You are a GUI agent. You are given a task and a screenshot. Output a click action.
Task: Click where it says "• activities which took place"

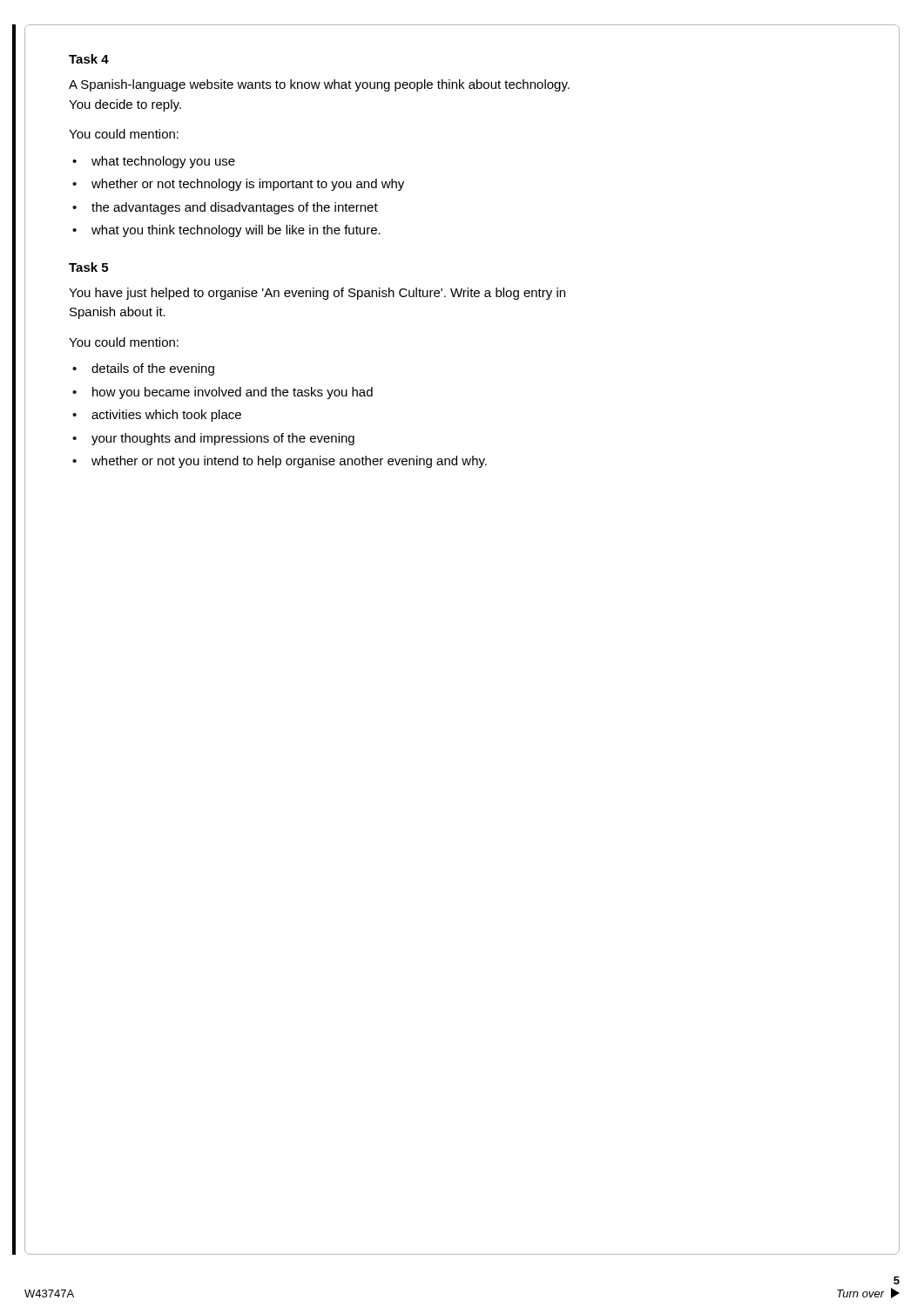[155, 415]
